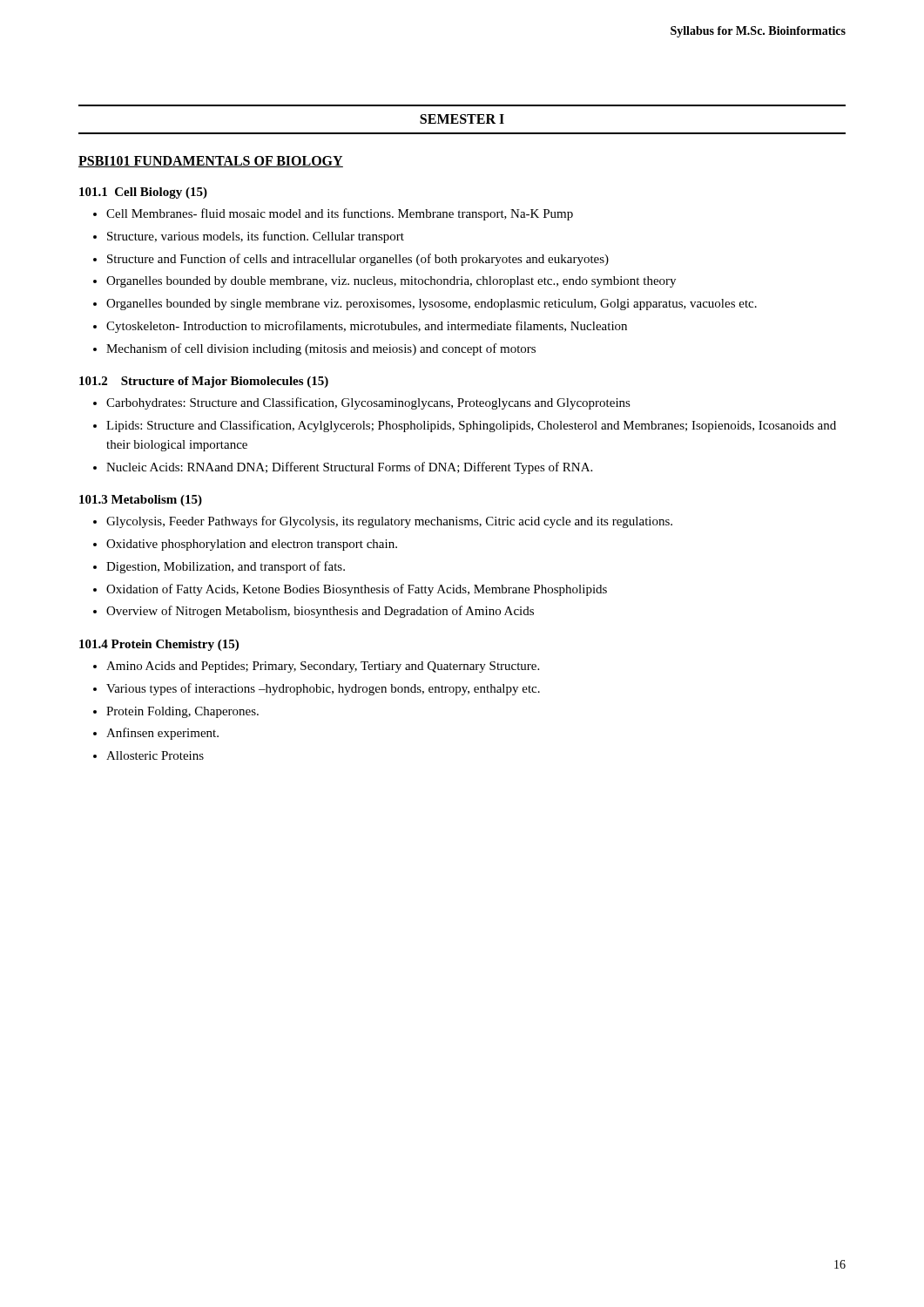Click on the section header that says "101.2 Structure of Major"
Screen dimensions: 1307x924
point(203,381)
